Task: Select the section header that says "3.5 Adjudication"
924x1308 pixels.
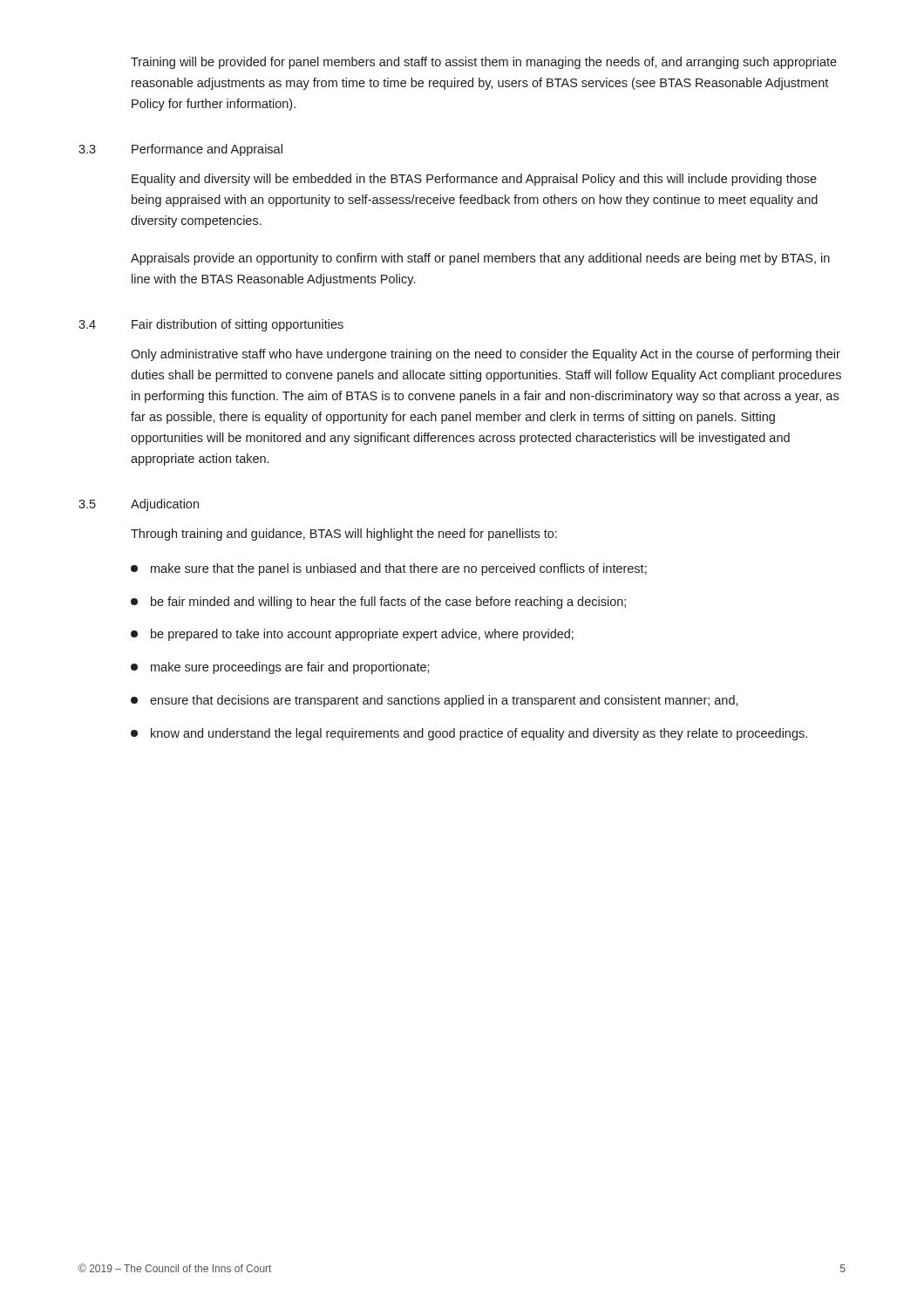Action: [x=139, y=505]
